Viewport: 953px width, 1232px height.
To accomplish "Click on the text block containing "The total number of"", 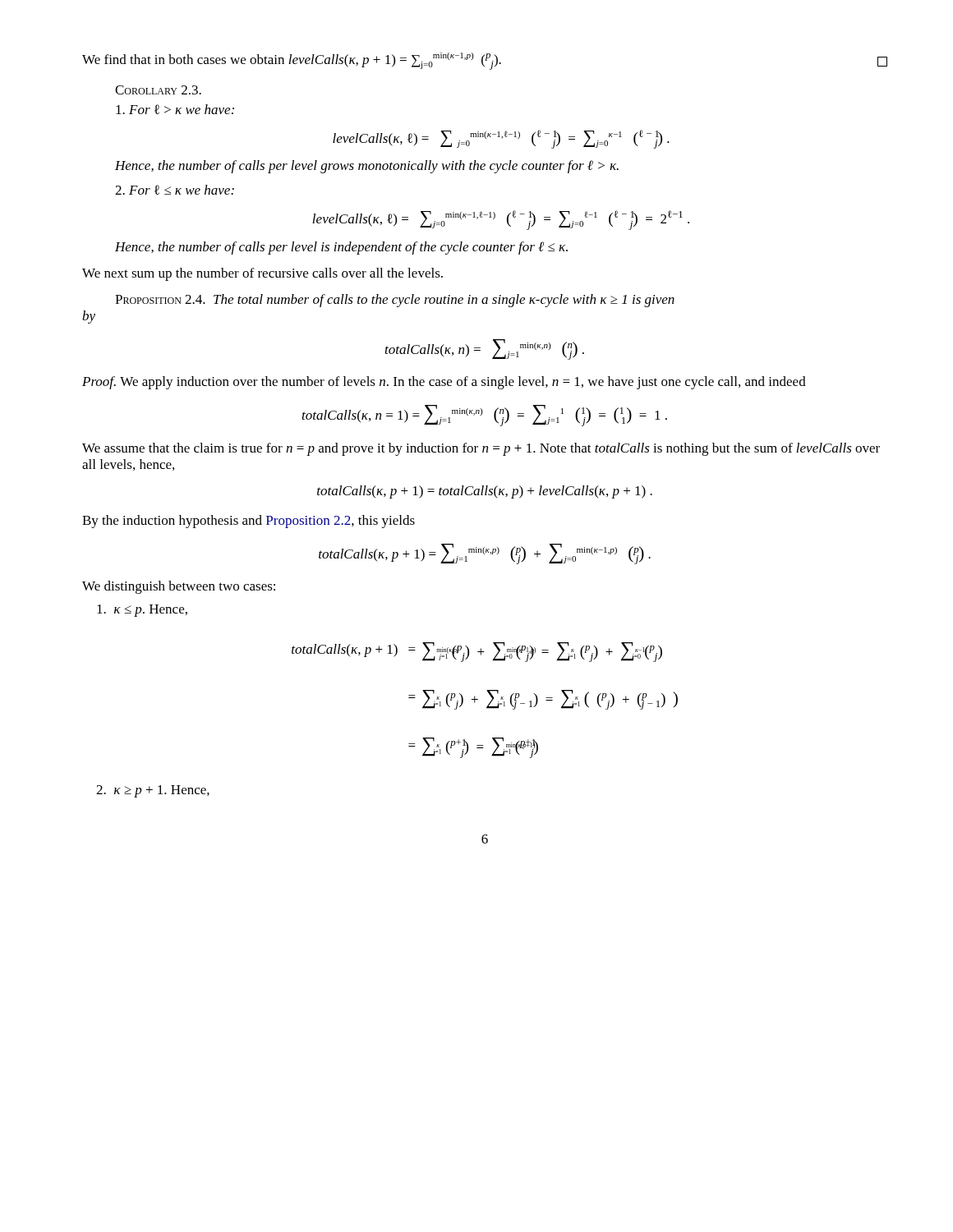I will coord(442,299).
